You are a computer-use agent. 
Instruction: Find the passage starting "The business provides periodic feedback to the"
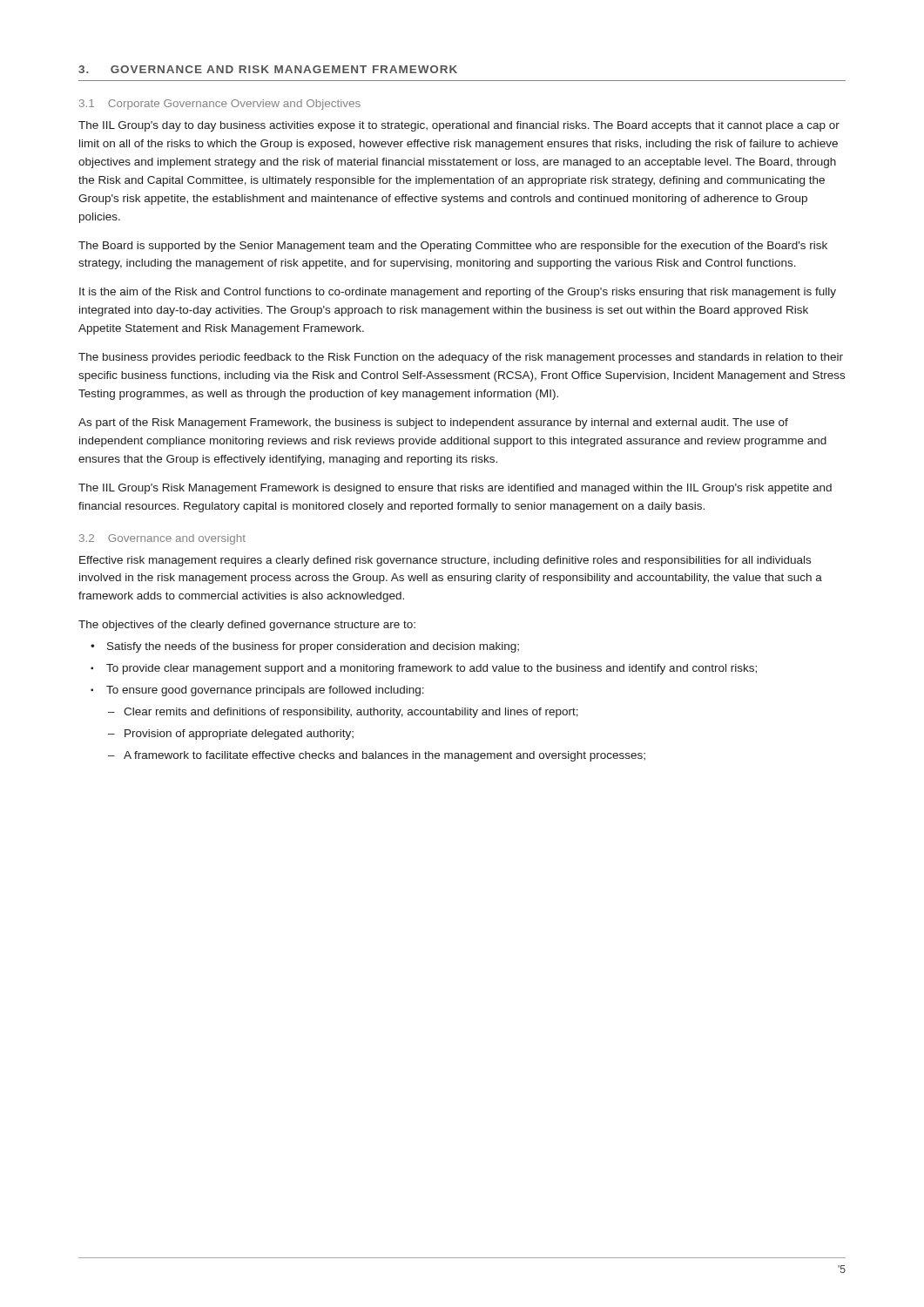[x=462, y=375]
